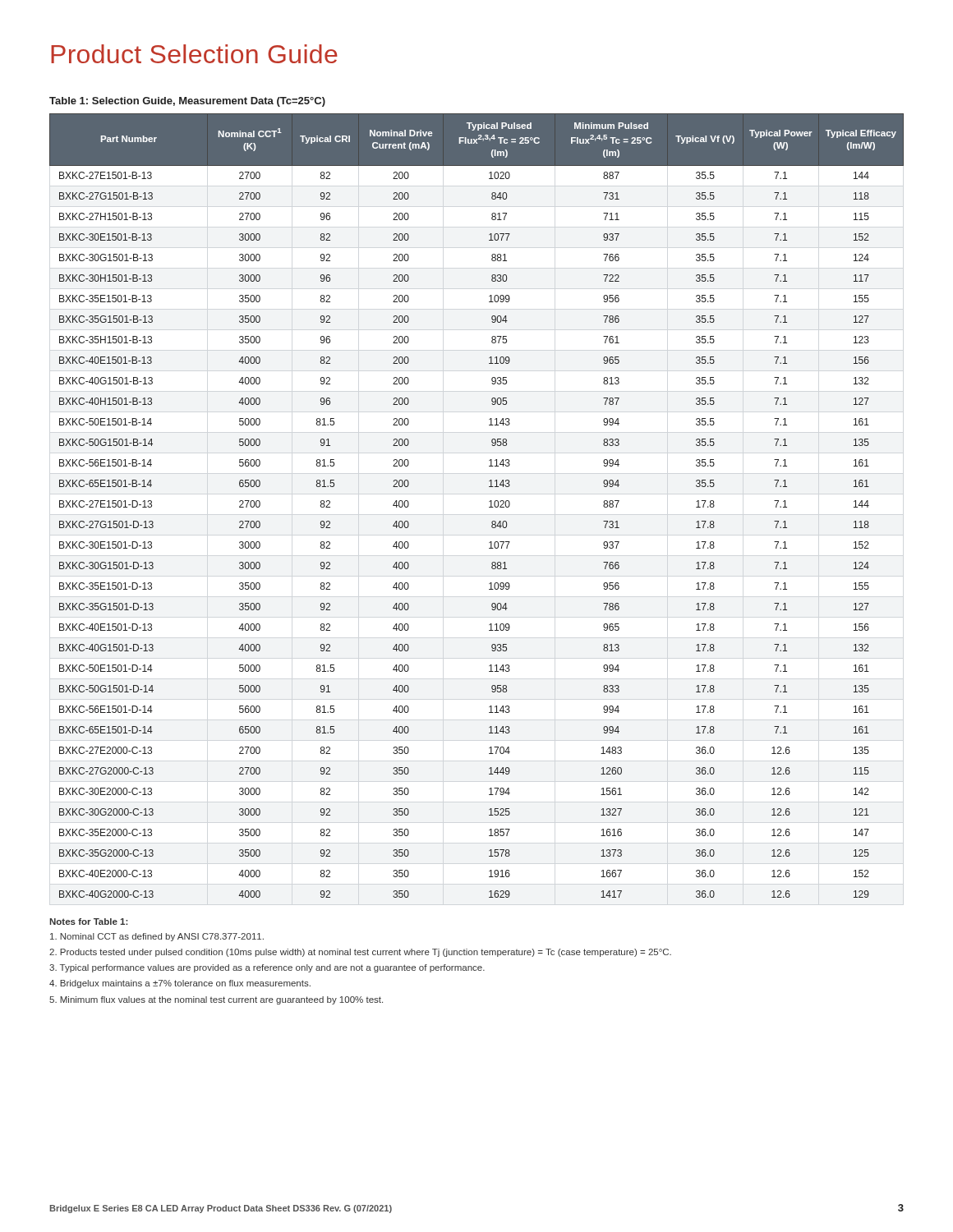
Task: Click on the element starting "Nominal CCT as defined by ANSI"
Action: point(157,937)
